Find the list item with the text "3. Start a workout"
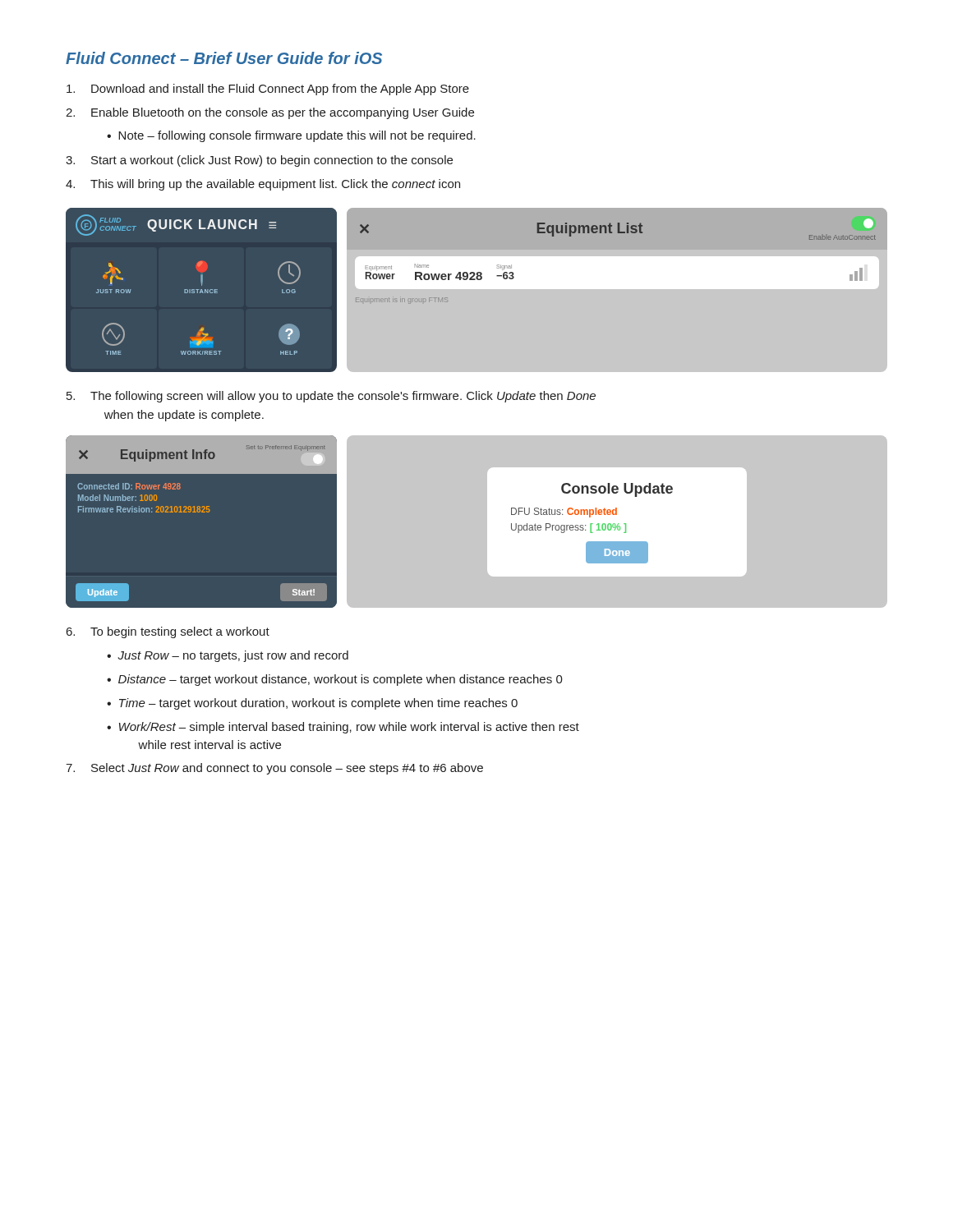This screenshot has height=1232, width=953. click(x=260, y=160)
